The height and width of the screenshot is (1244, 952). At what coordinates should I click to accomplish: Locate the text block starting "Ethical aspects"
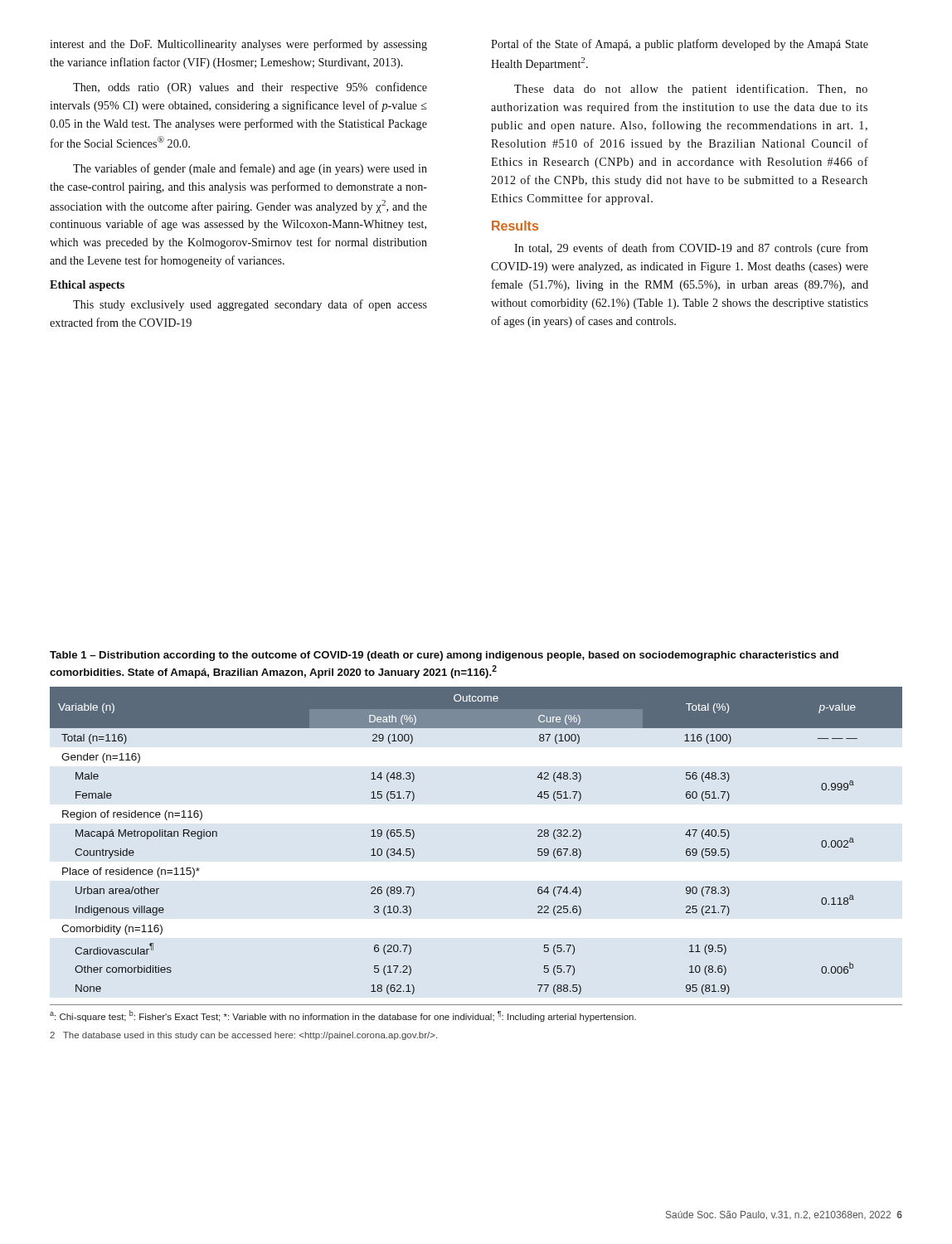coord(87,286)
